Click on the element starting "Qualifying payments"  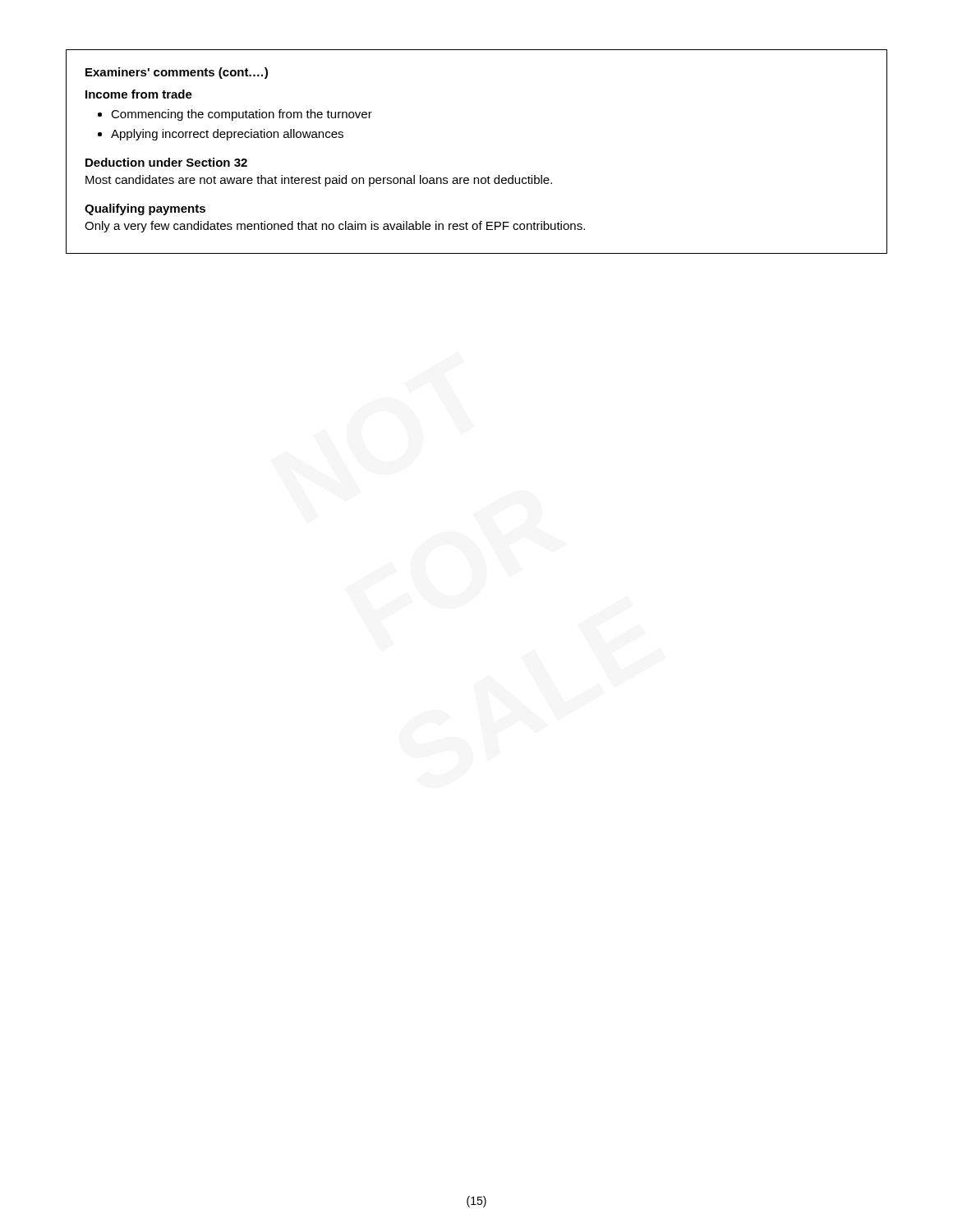click(x=145, y=208)
